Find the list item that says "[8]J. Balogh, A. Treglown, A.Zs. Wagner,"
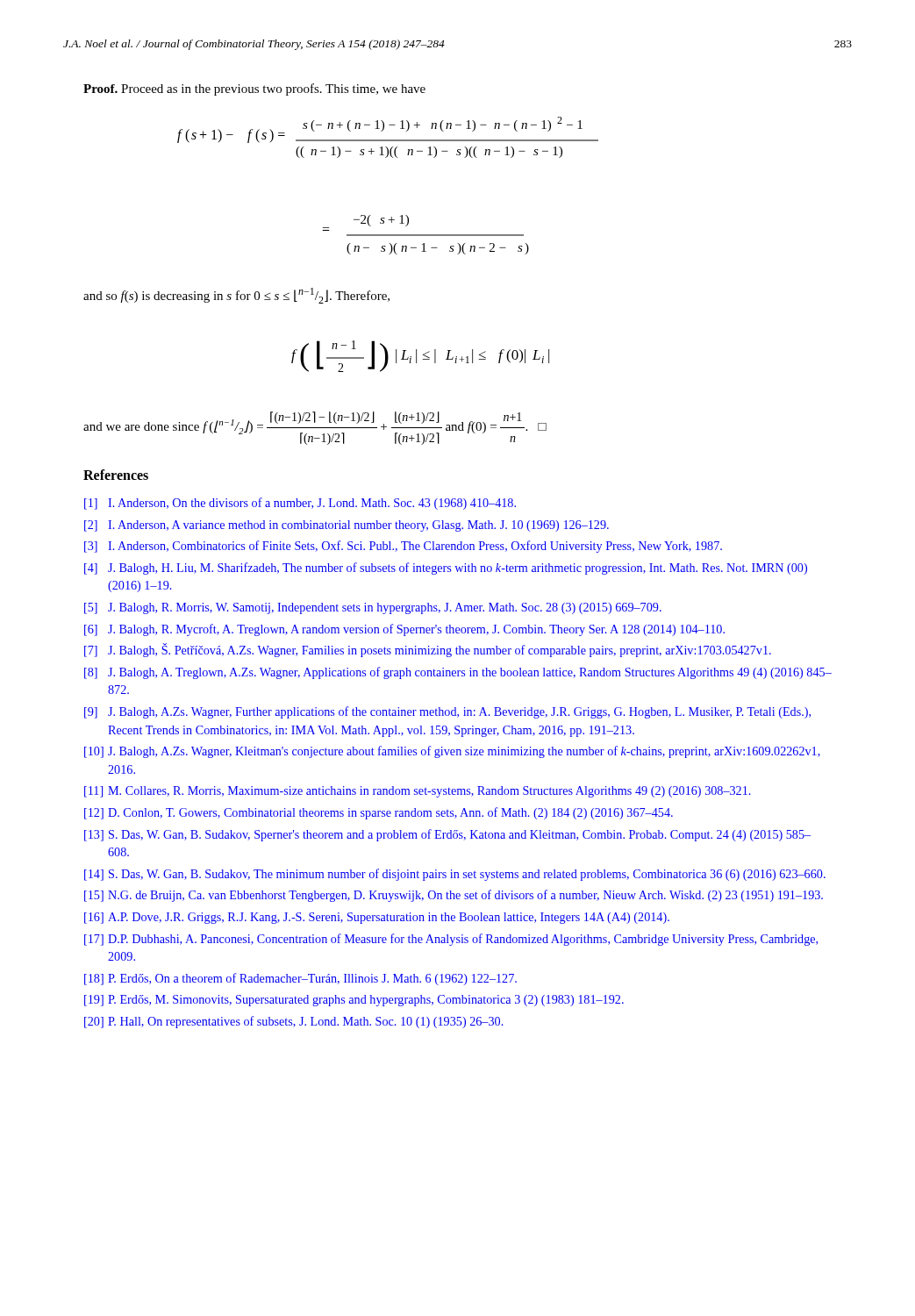 [x=458, y=681]
